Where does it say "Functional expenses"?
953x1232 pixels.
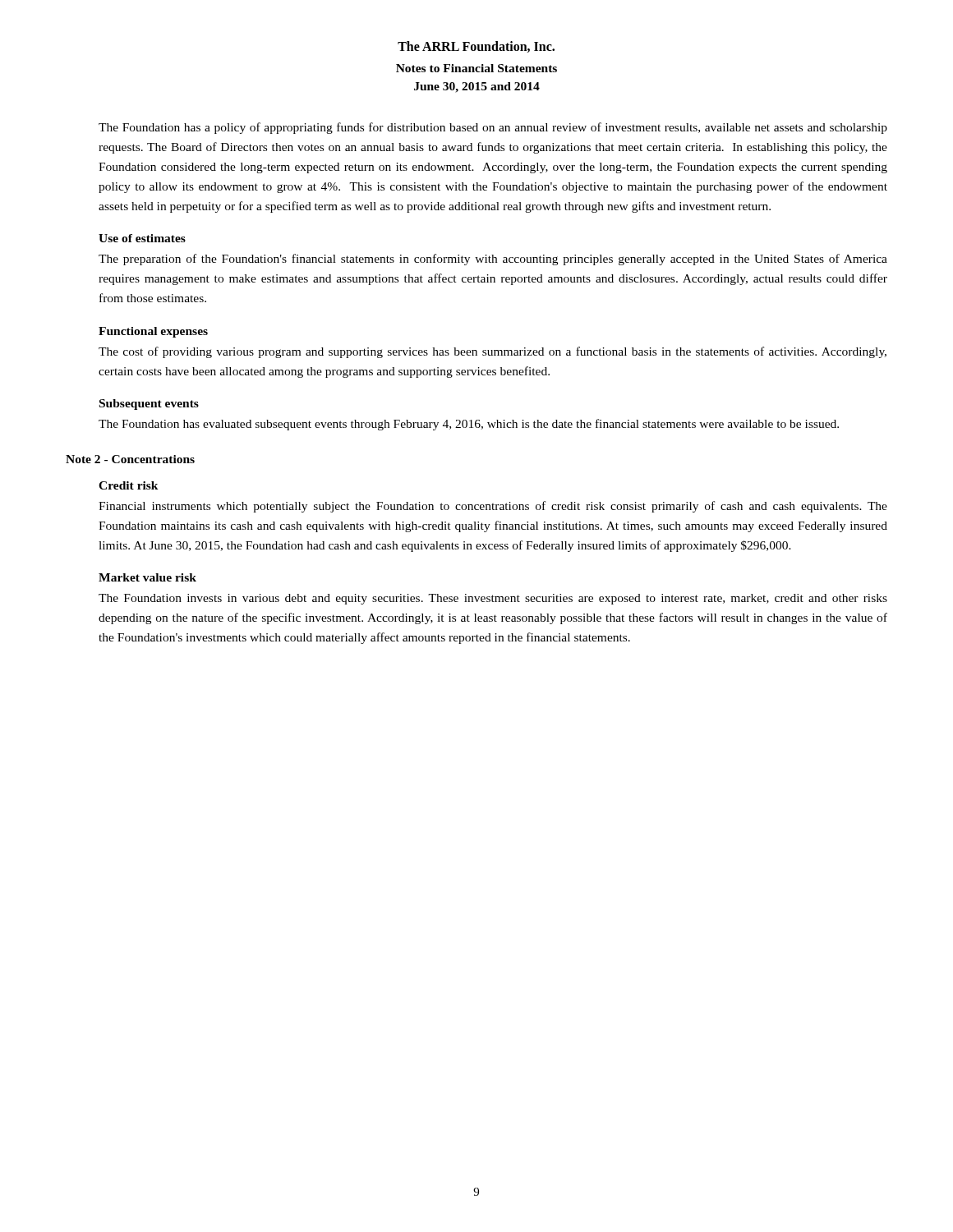[x=153, y=330]
